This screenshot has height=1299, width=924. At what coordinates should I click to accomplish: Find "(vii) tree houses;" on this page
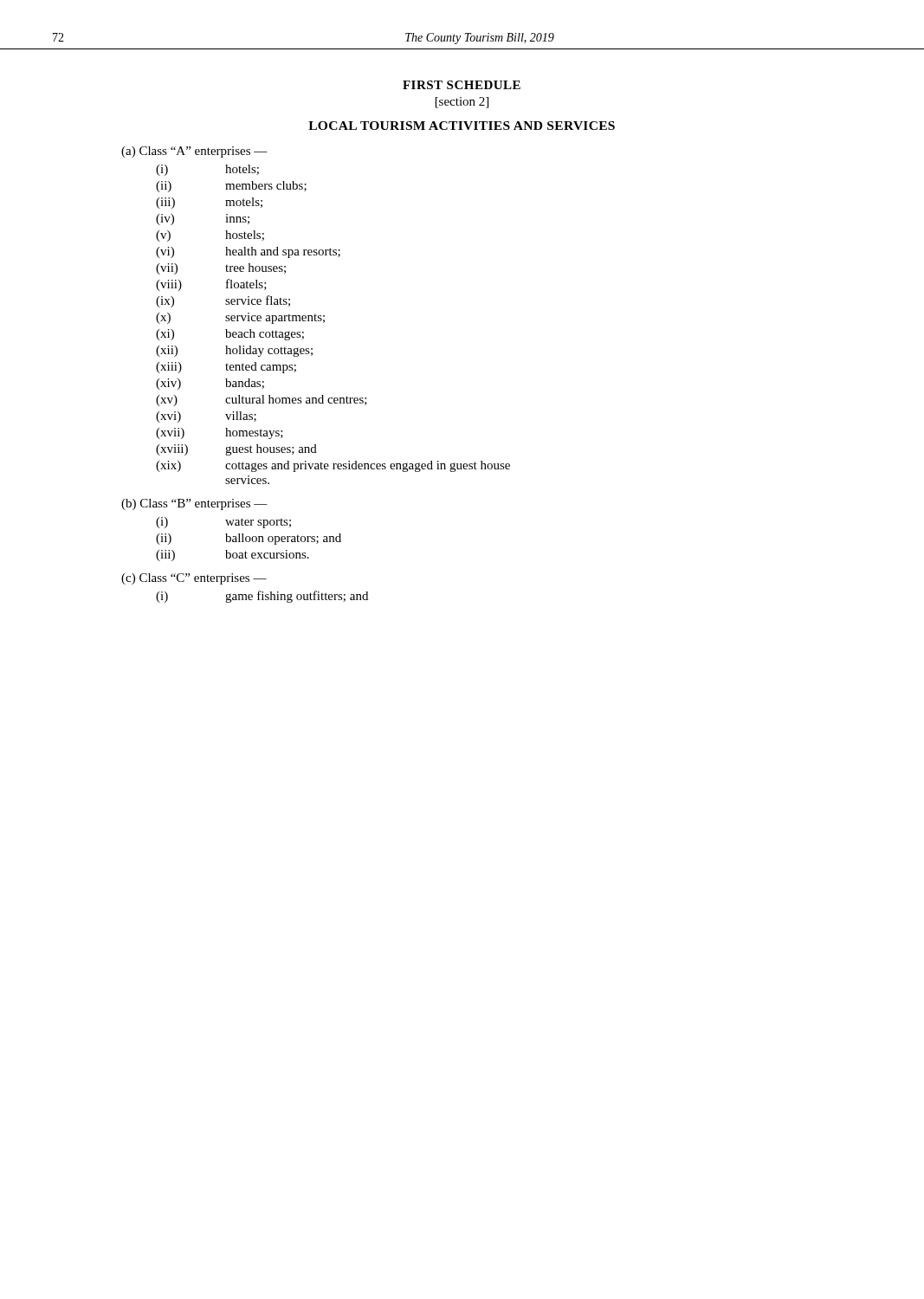(x=168, y=269)
